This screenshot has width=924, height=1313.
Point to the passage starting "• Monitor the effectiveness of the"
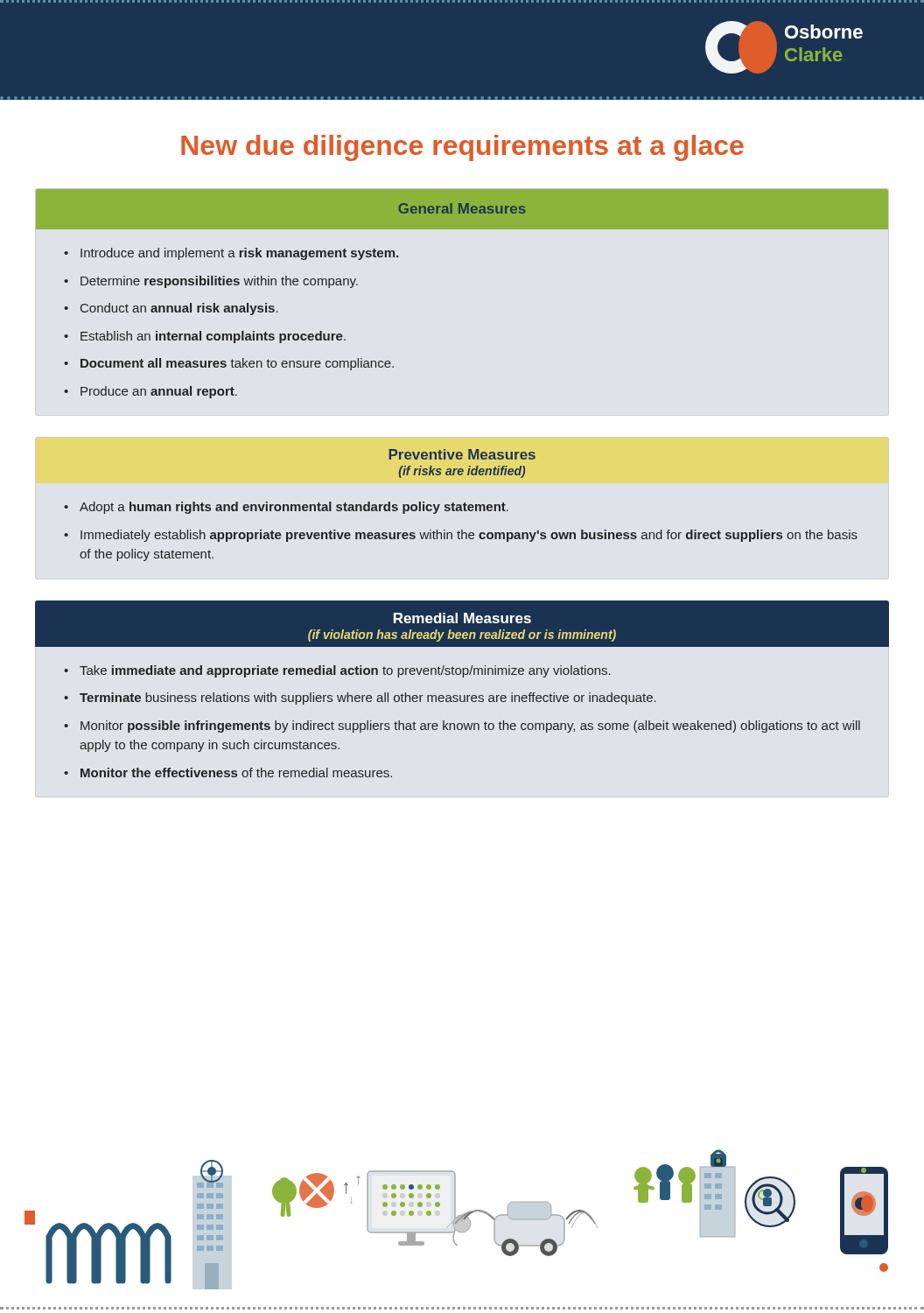pos(229,773)
